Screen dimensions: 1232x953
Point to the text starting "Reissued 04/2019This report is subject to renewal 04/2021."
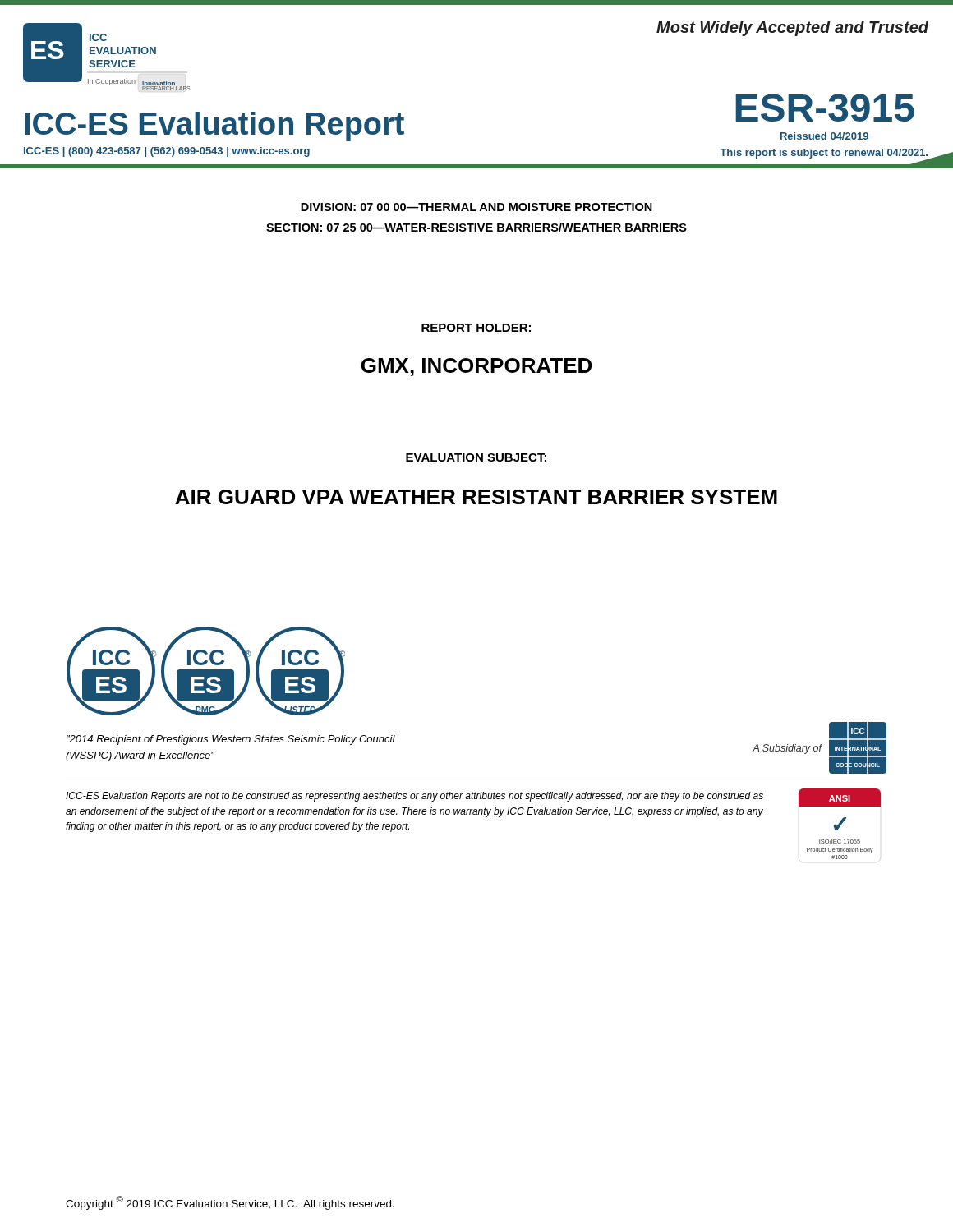tap(824, 144)
